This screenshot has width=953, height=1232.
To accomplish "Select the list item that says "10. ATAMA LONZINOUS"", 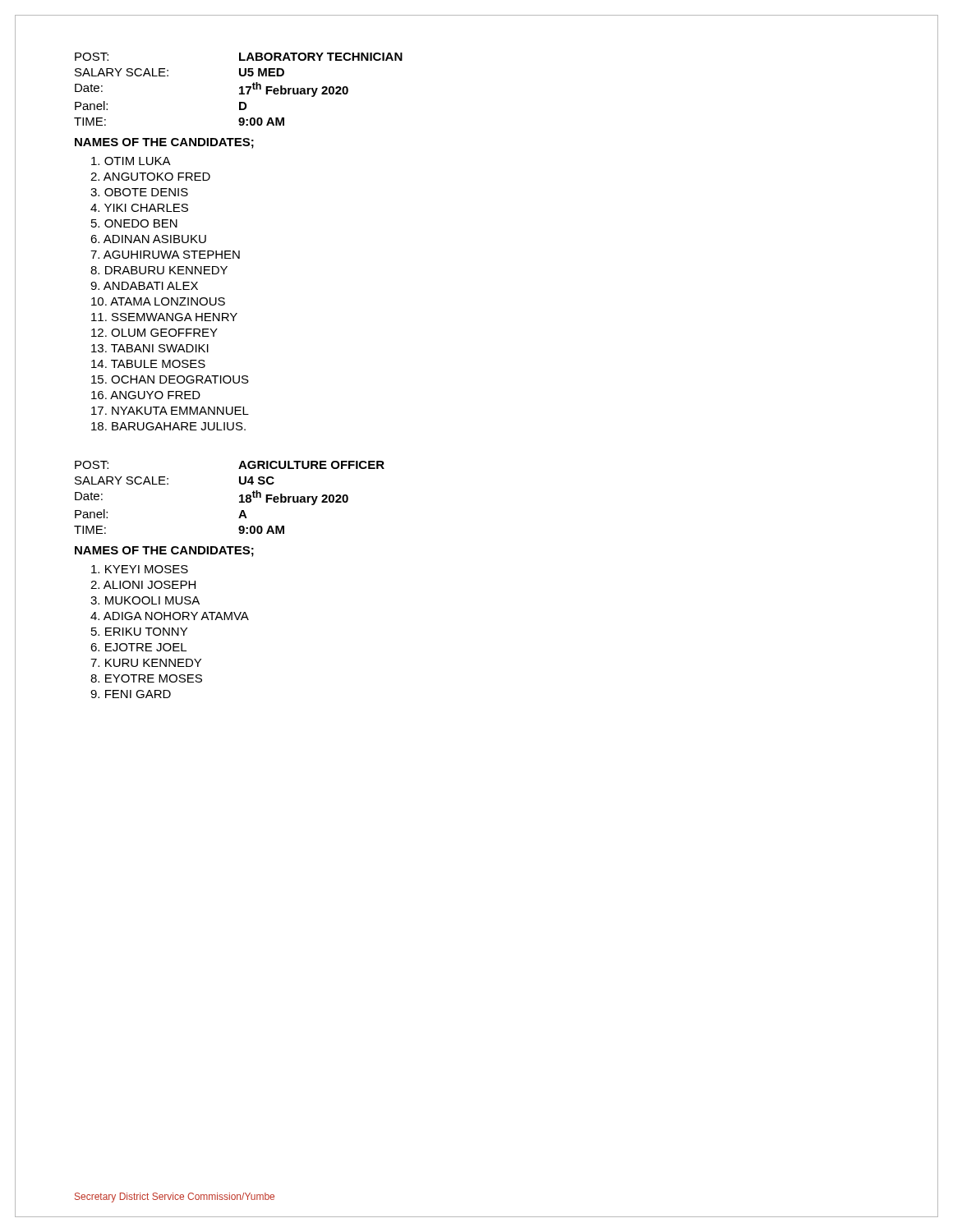I will click(158, 301).
